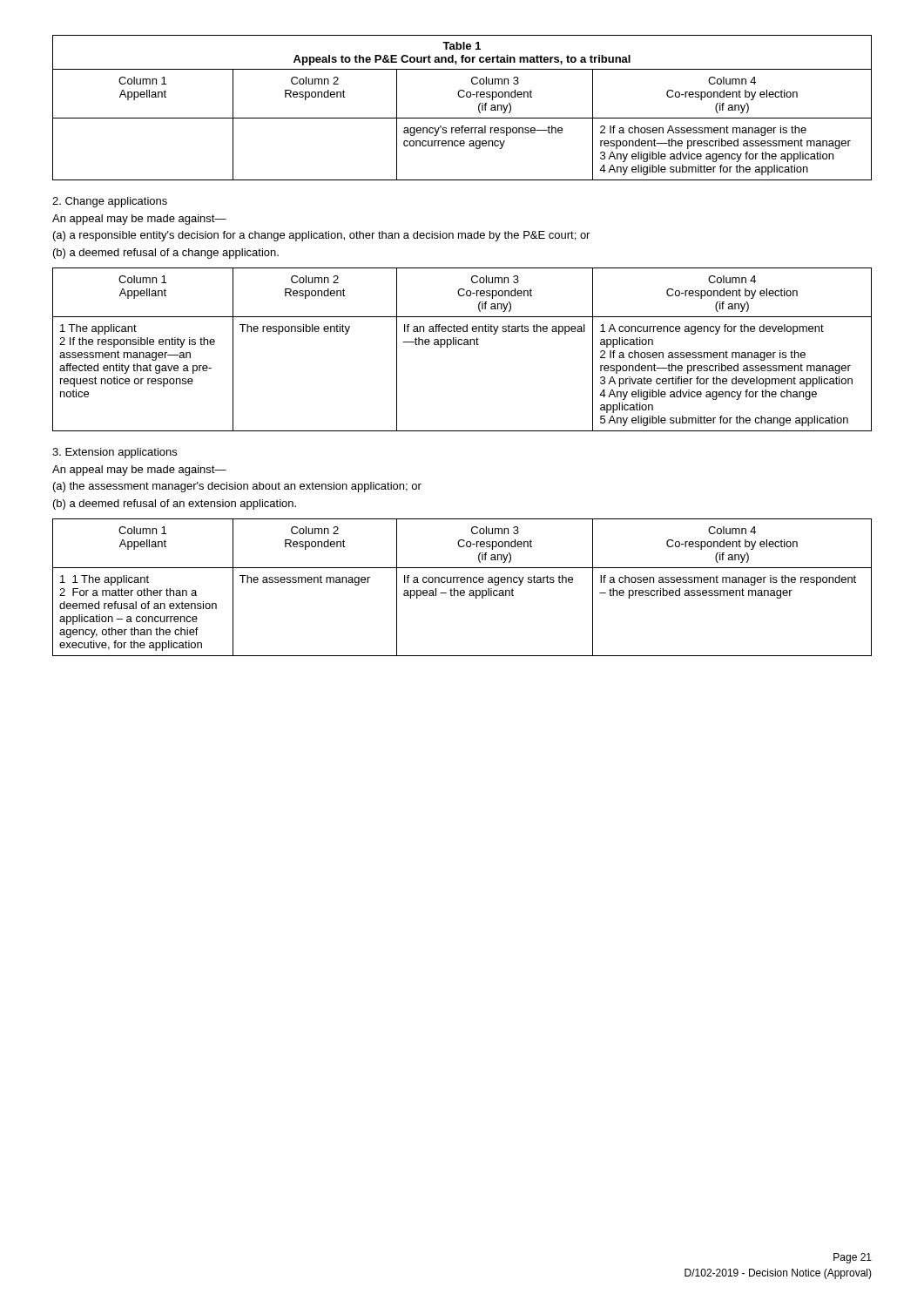Navigate to the region starting "Extension applications An appeal may be"
The image size is (924, 1307).
click(x=115, y=453)
